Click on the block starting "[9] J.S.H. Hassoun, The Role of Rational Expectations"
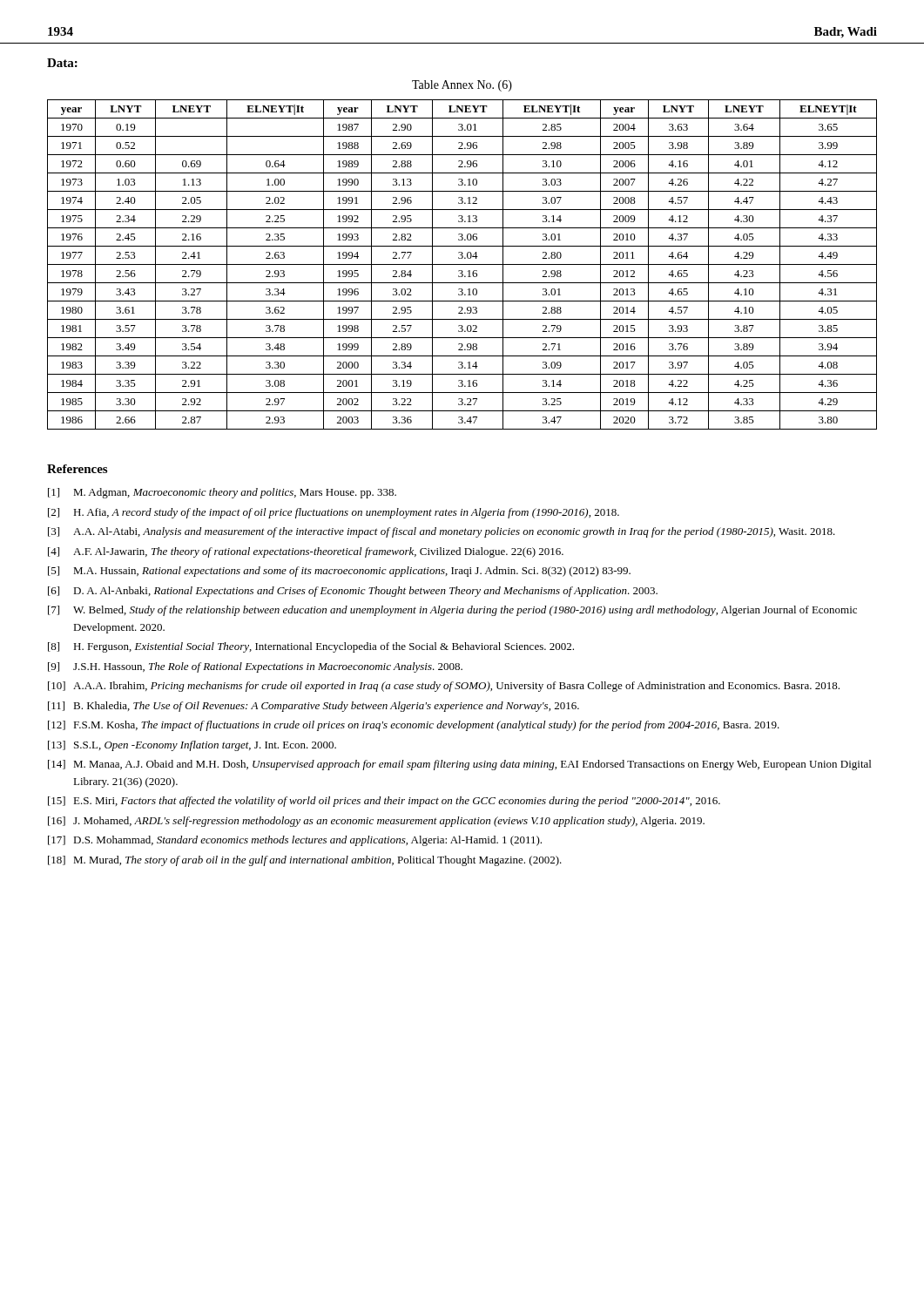This screenshot has height=1307, width=924. [x=462, y=666]
